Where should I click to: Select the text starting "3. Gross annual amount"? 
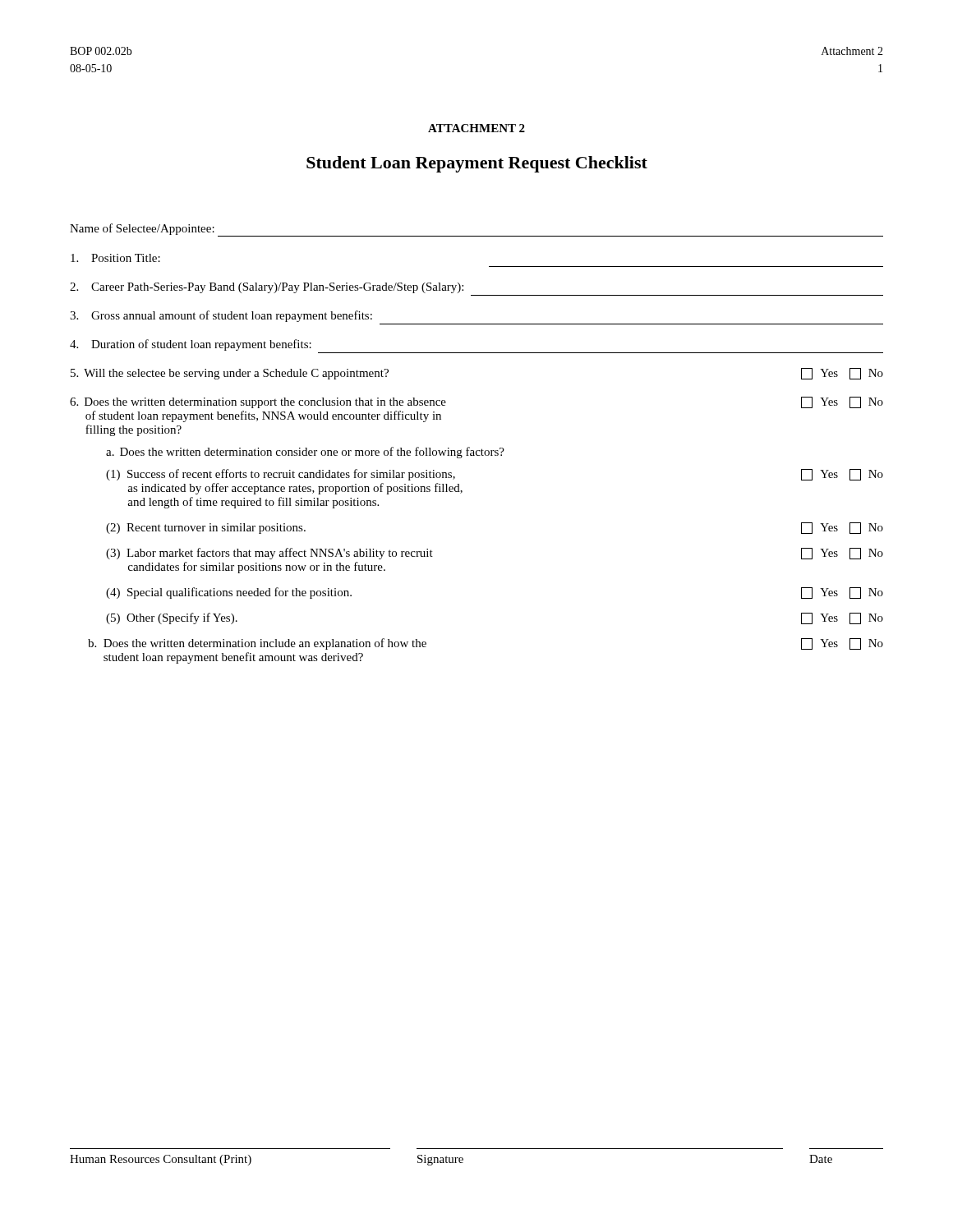[476, 317]
